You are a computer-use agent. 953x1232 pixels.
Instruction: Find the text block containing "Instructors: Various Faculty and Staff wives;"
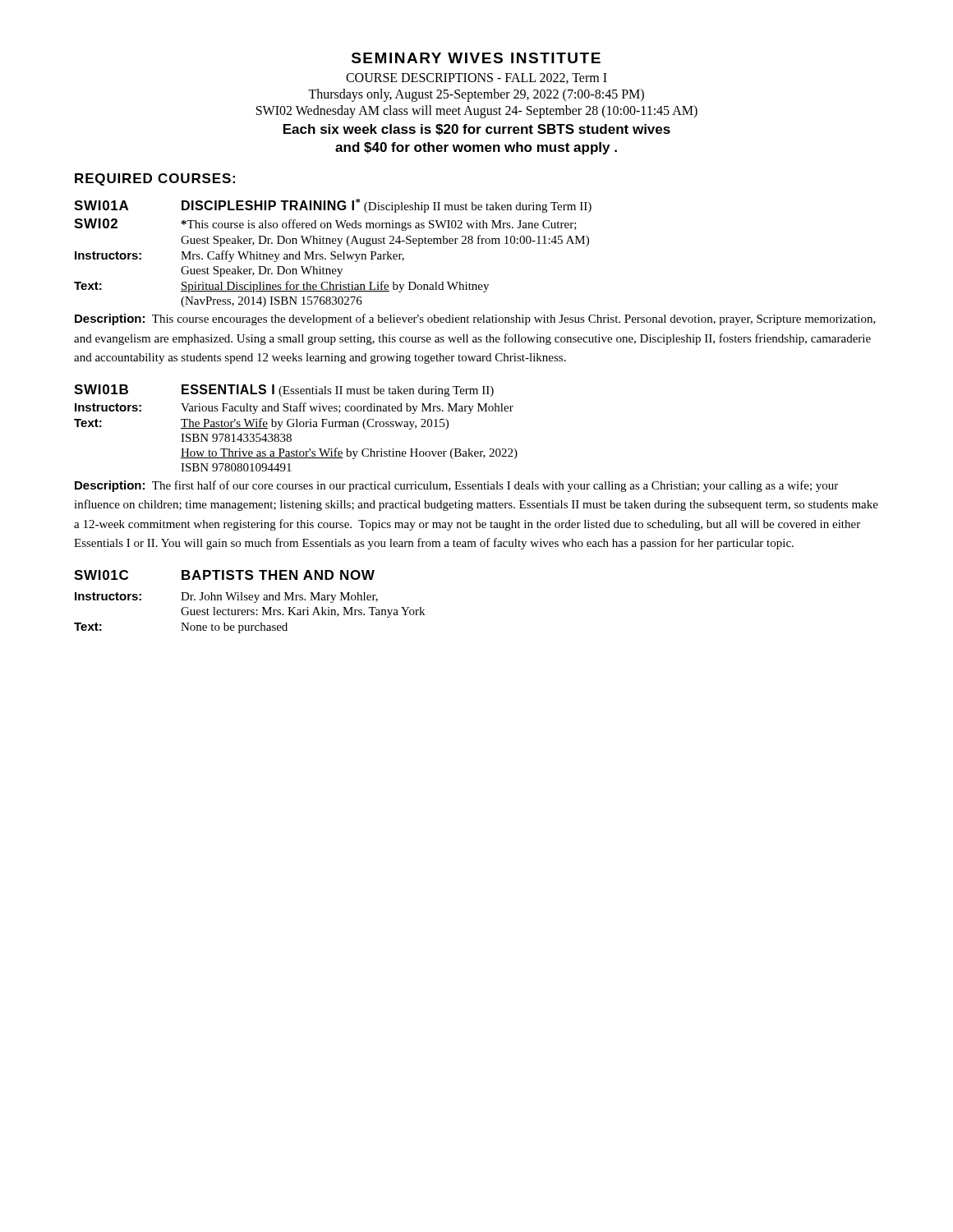pos(476,407)
